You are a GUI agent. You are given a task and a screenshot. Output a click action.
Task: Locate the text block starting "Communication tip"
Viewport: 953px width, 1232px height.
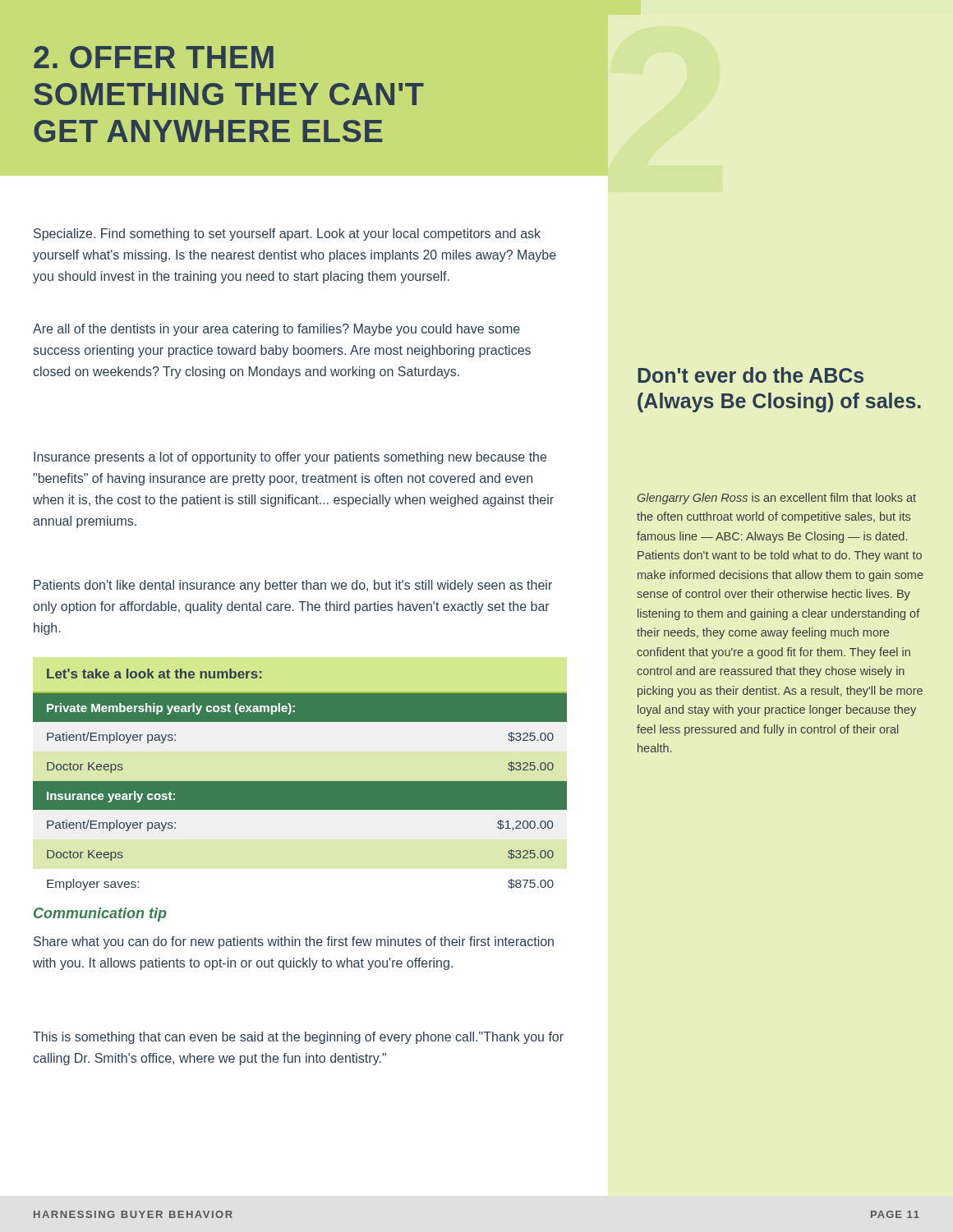100,915
